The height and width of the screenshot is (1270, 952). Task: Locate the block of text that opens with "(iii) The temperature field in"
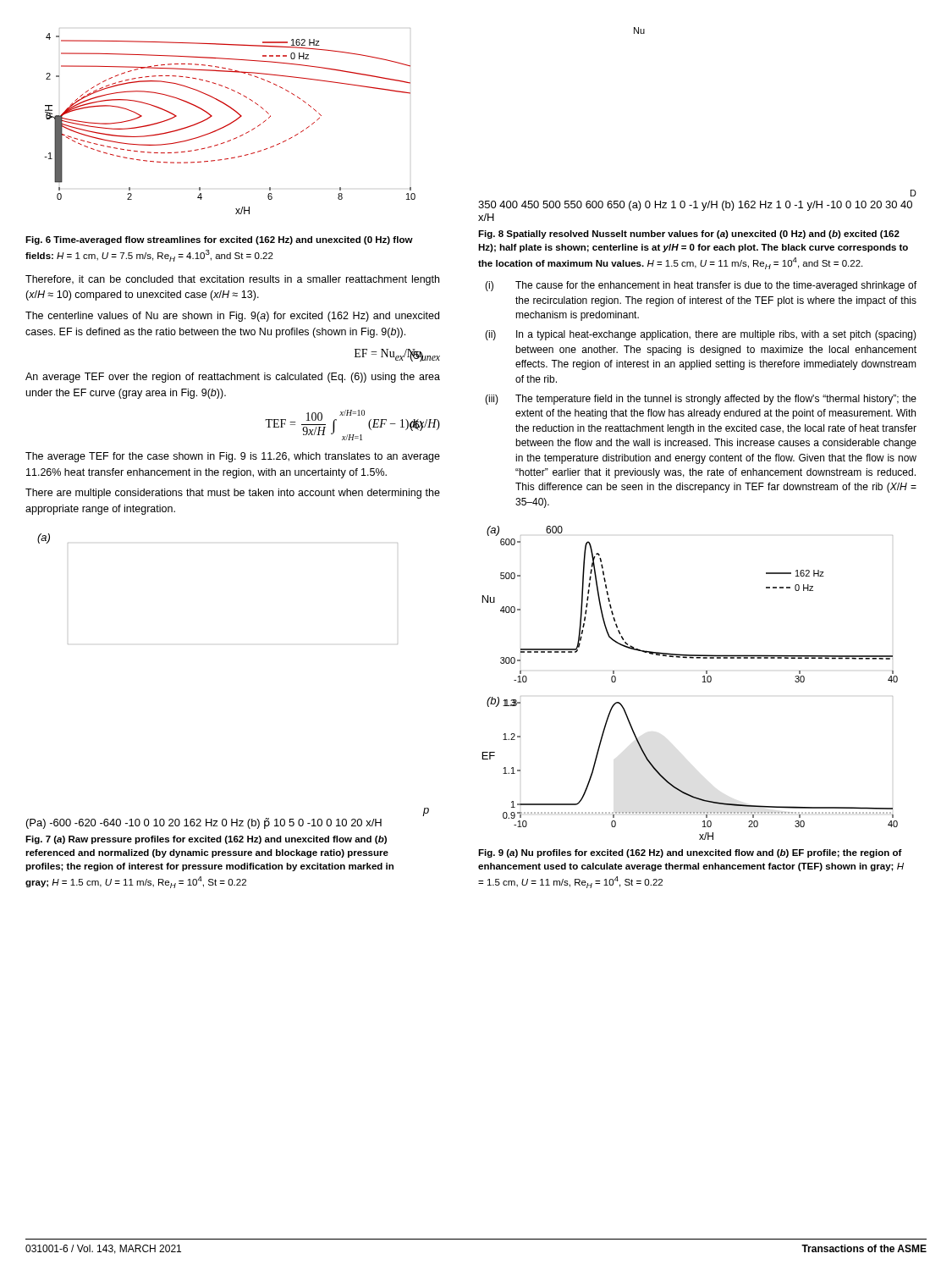(x=701, y=451)
